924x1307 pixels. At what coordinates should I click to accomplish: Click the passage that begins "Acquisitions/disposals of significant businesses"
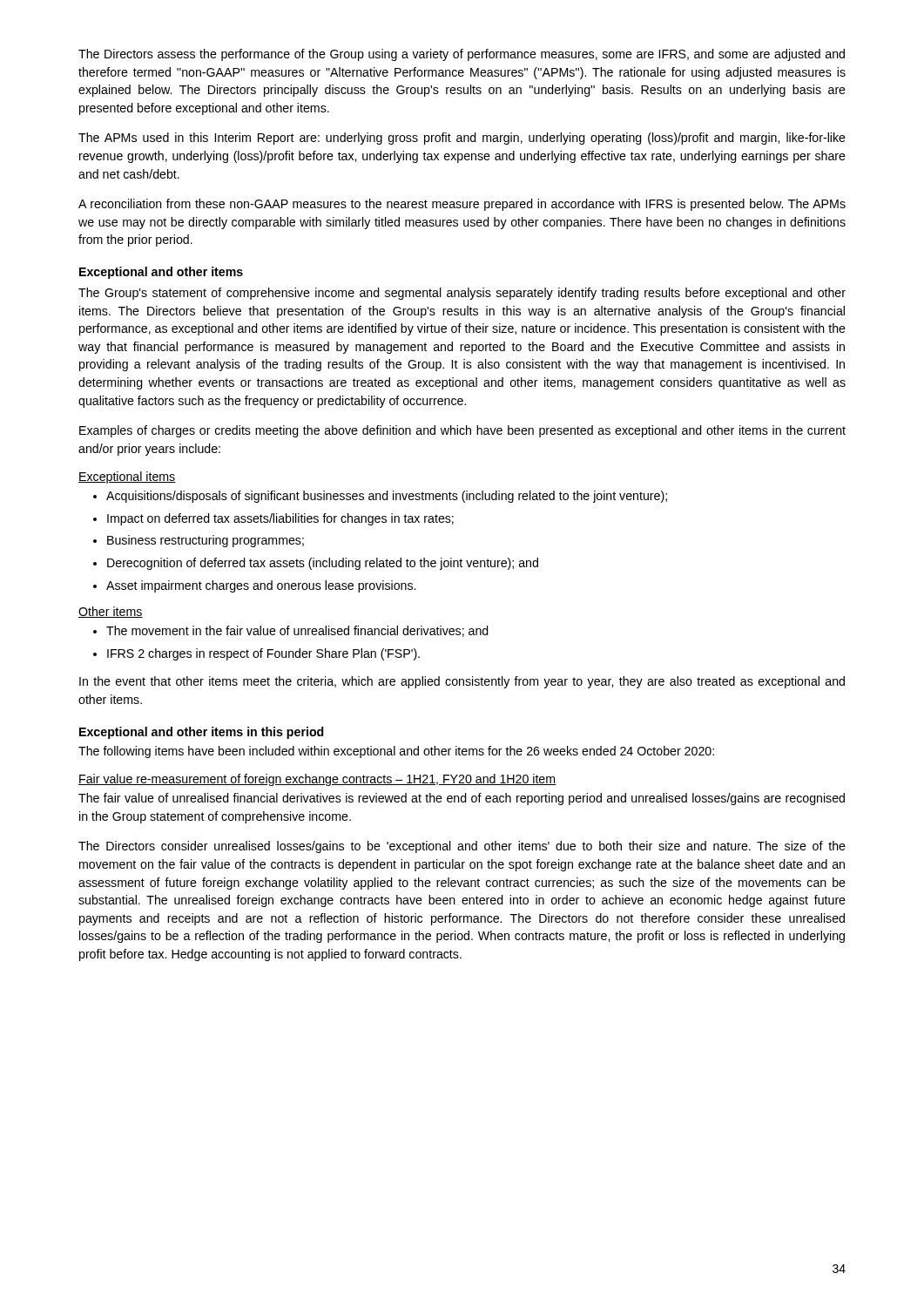point(476,496)
